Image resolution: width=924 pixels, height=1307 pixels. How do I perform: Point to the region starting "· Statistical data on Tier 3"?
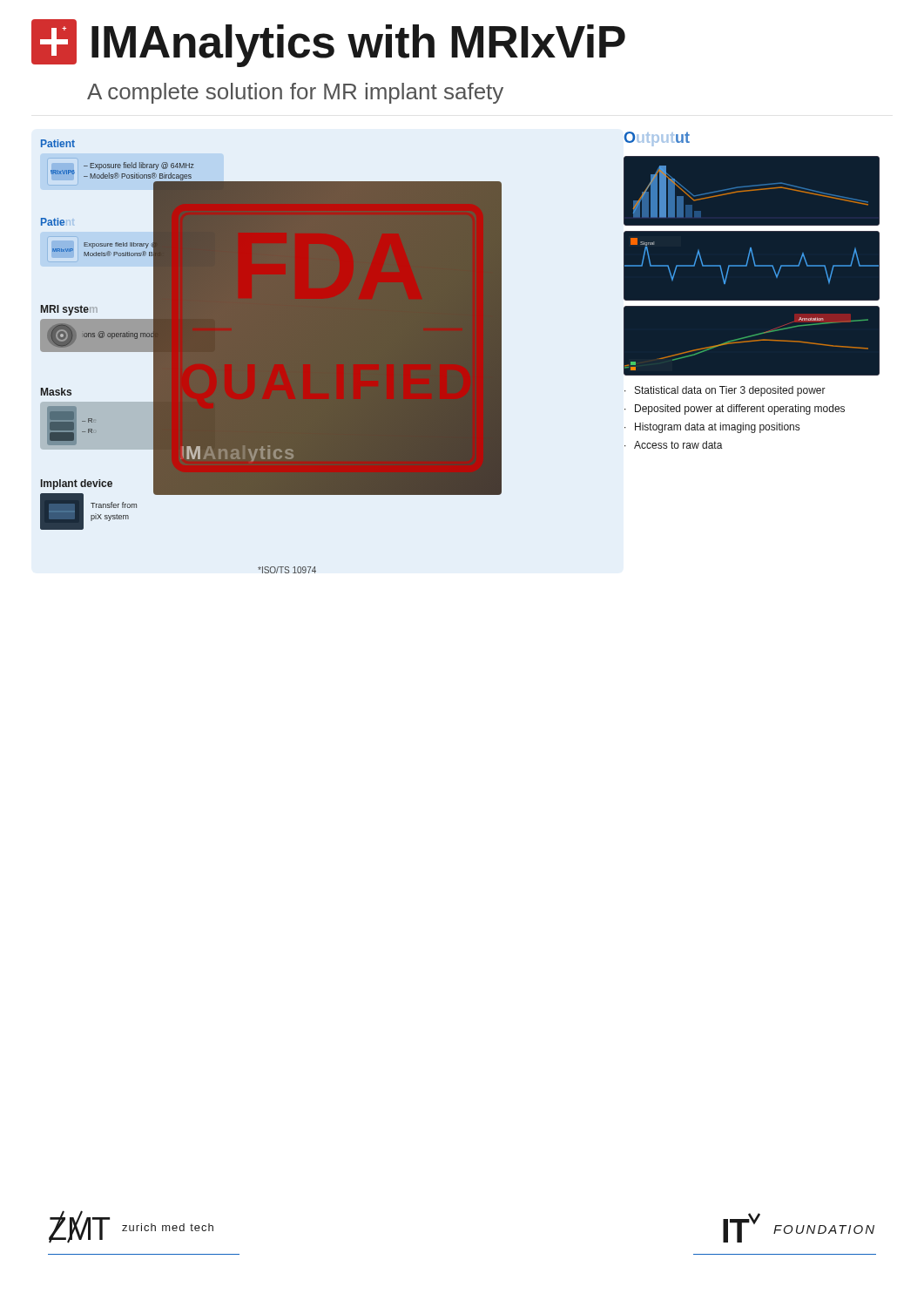coord(724,390)
